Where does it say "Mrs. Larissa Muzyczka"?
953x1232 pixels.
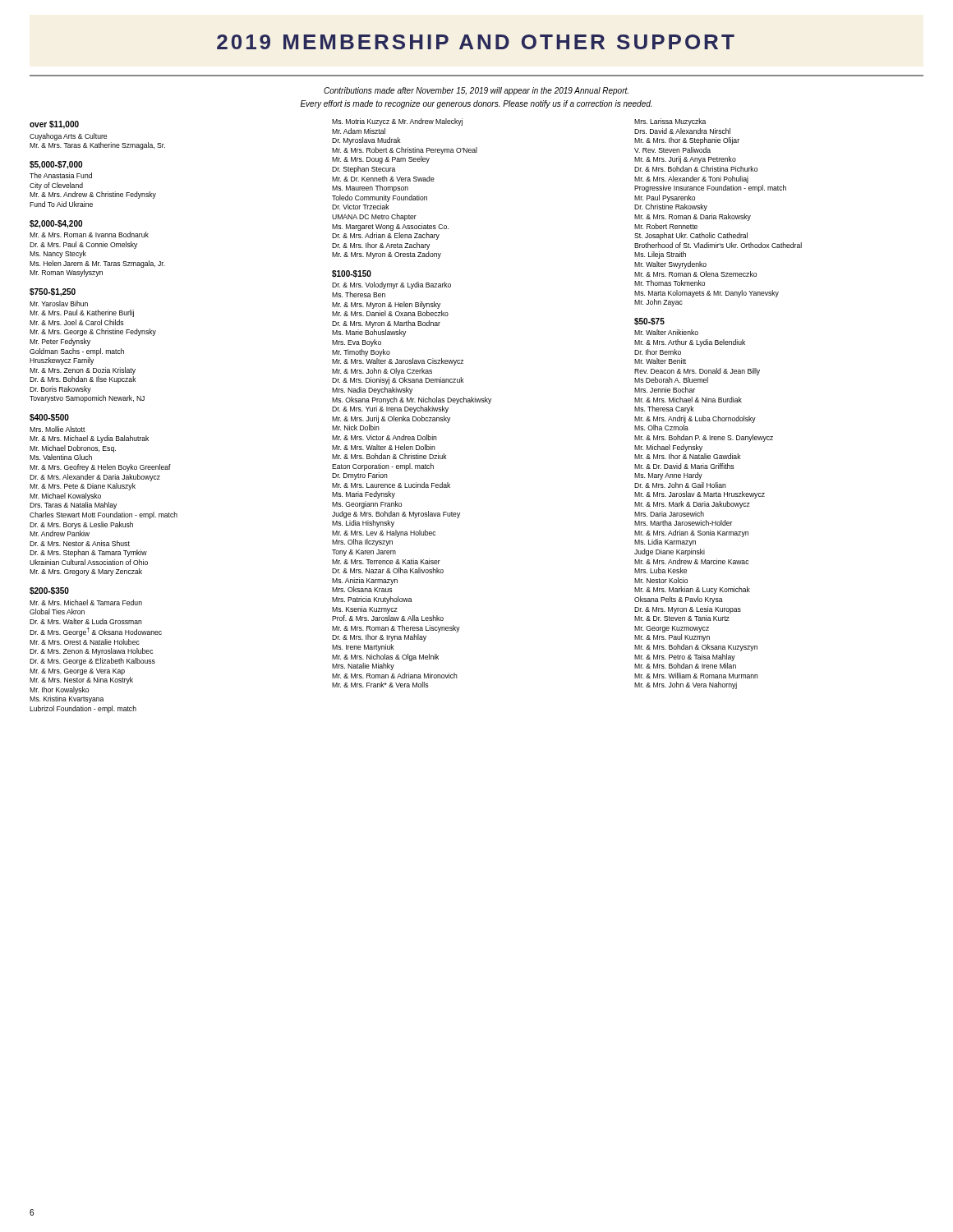(670, 122)
